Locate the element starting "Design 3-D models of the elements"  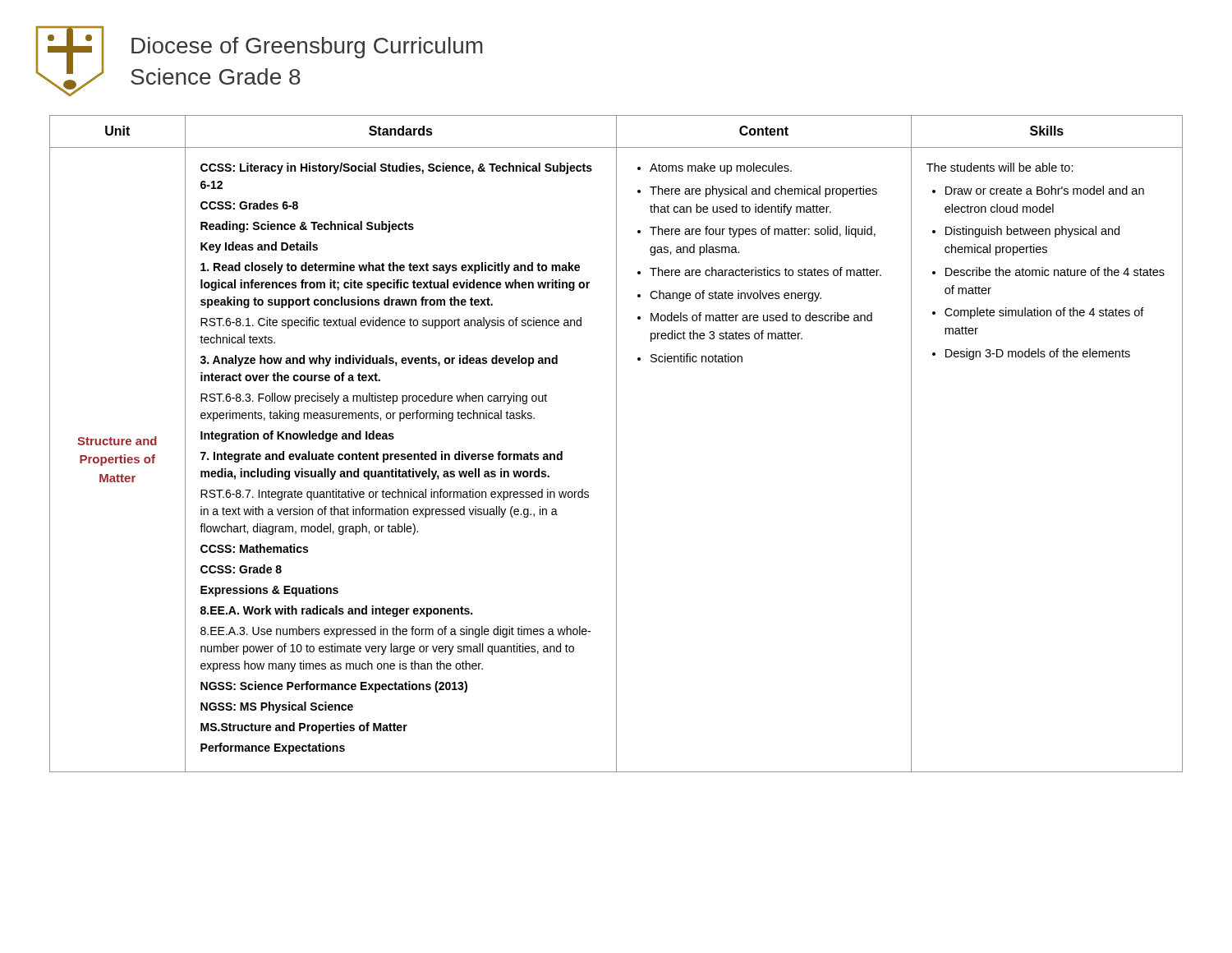[1037, 353]
